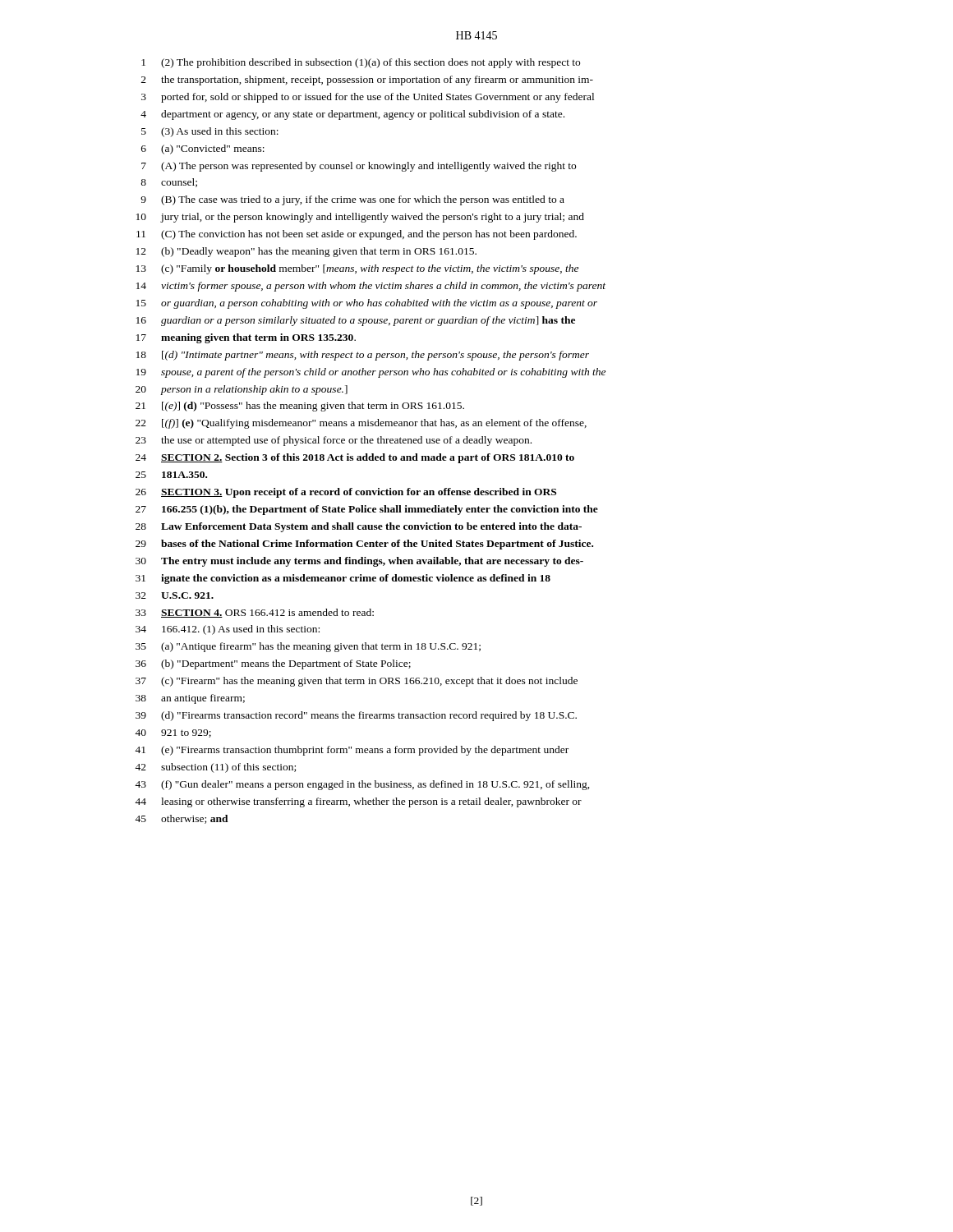Find the text starting "32 U.S.C. 921."

pos(175,595)
